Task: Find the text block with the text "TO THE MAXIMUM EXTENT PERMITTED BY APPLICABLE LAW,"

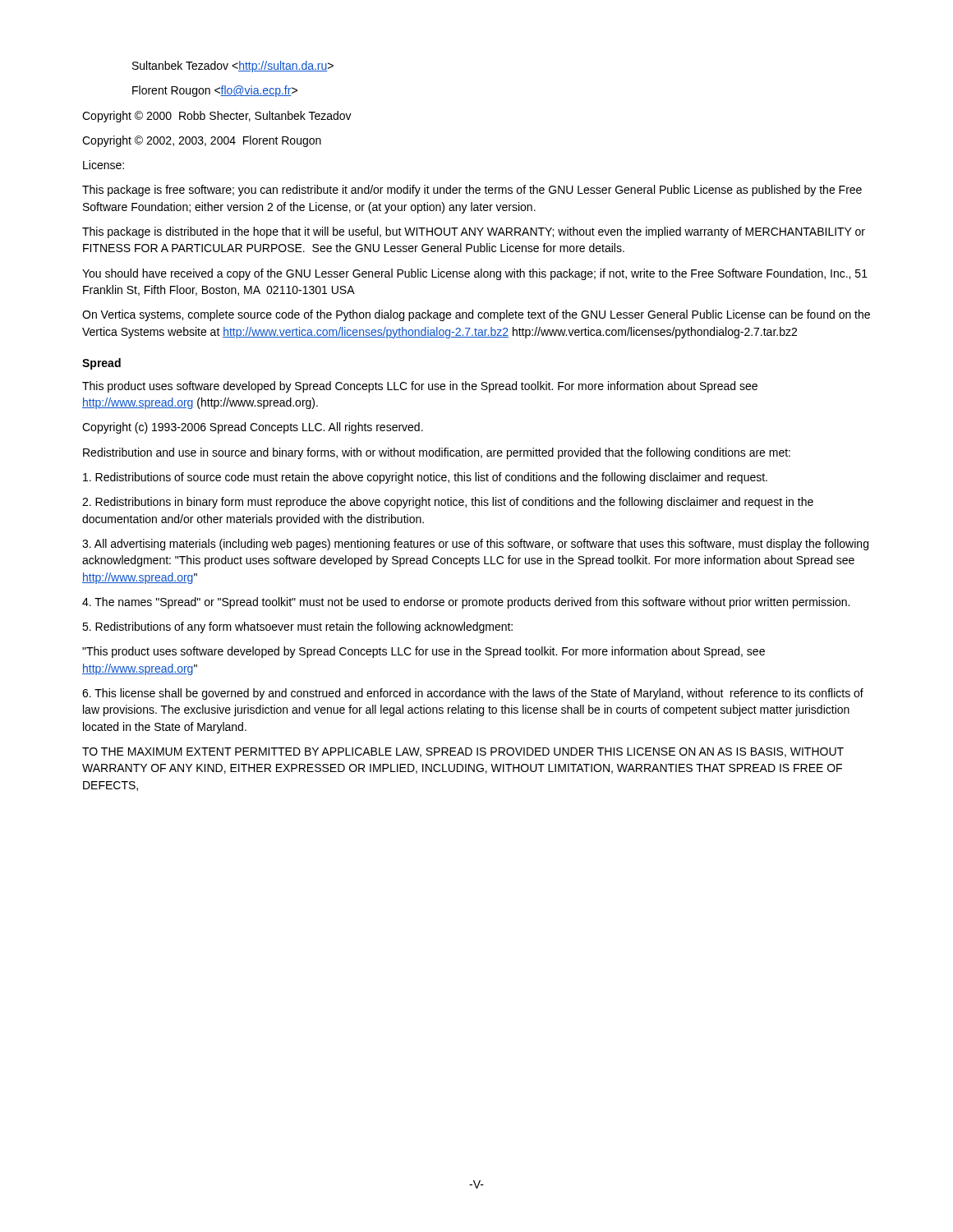Action: [x=463, y=768]
